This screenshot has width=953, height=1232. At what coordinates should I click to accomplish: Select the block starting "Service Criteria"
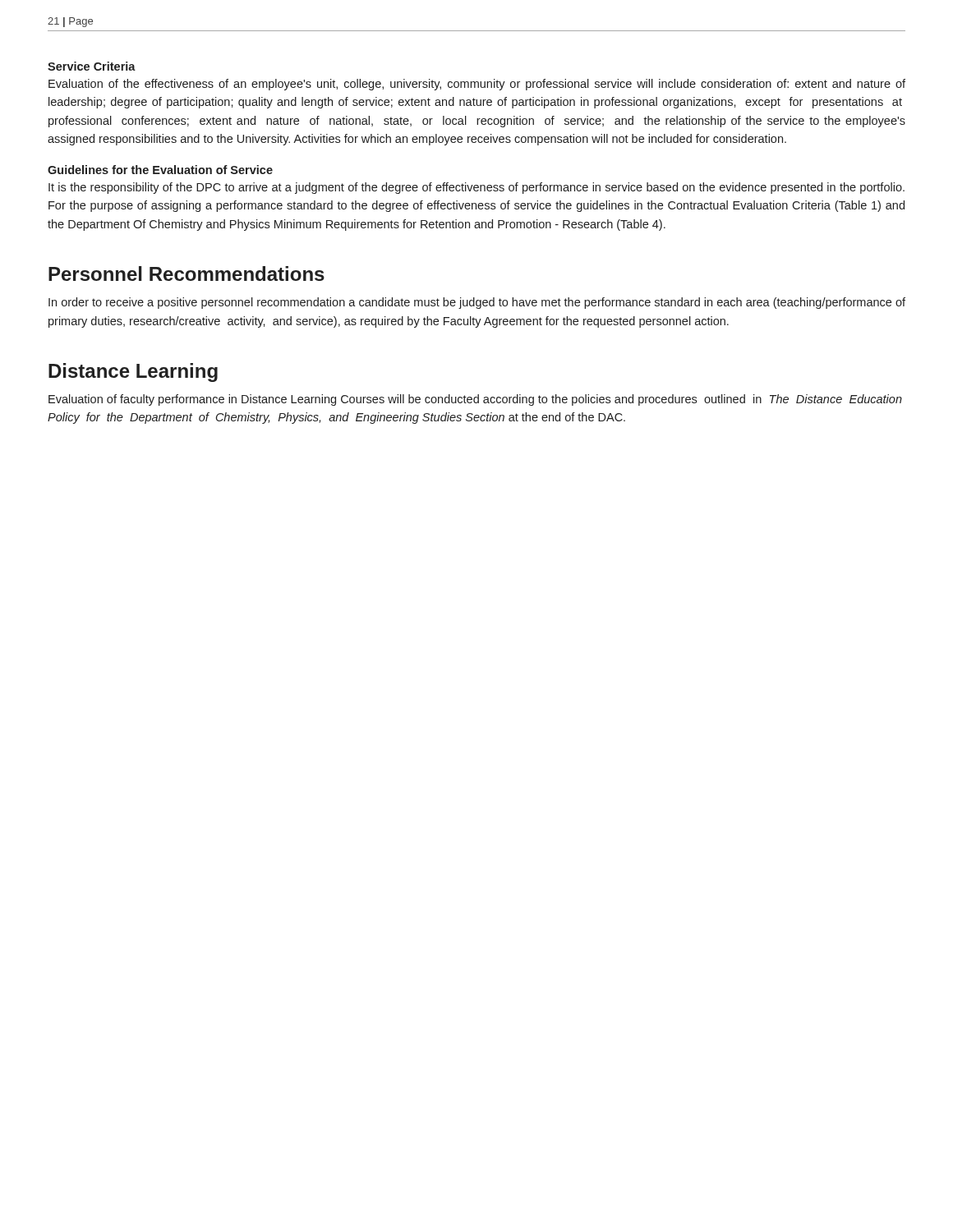91,67
